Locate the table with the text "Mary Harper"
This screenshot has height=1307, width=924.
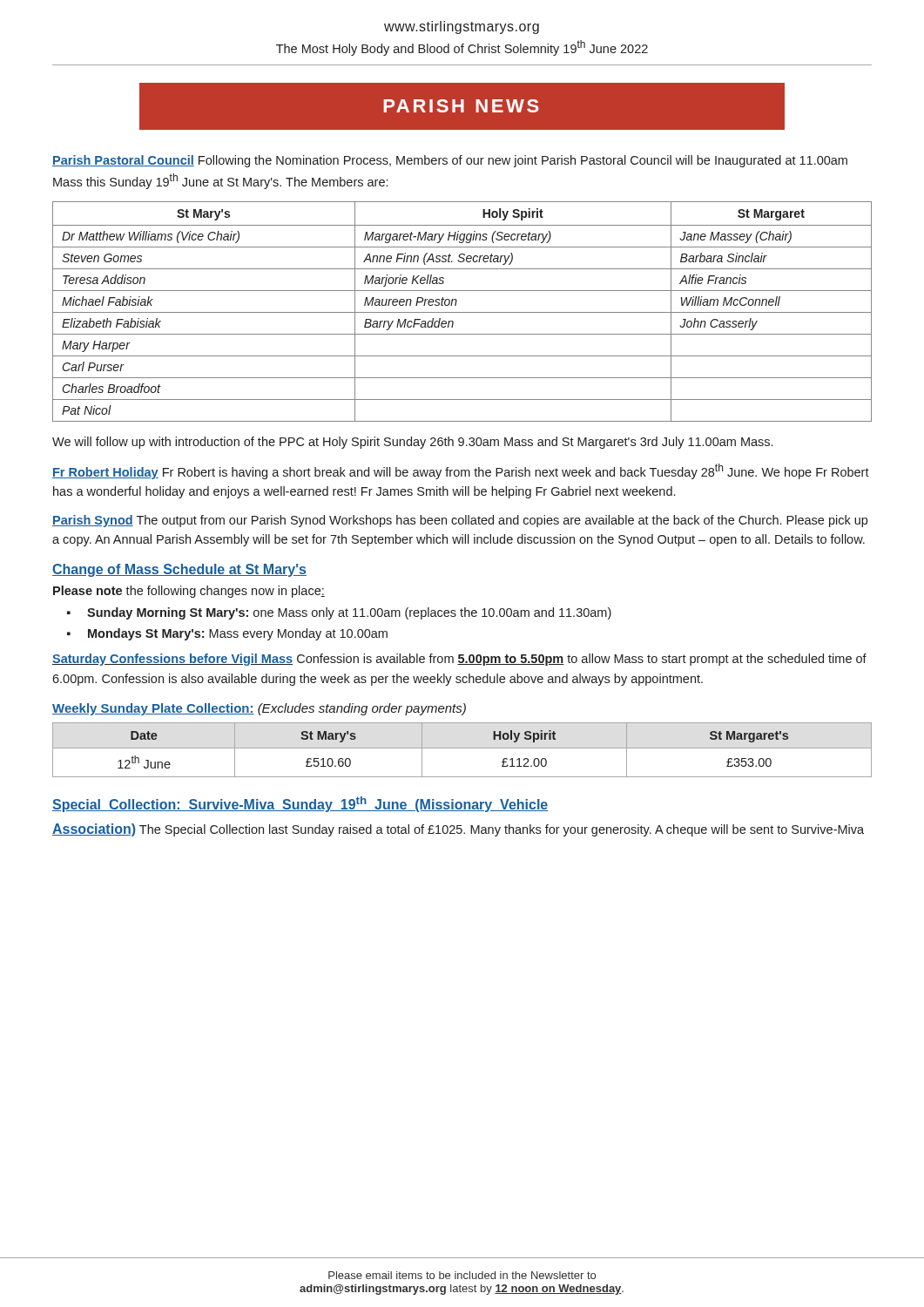click(462, 311)
